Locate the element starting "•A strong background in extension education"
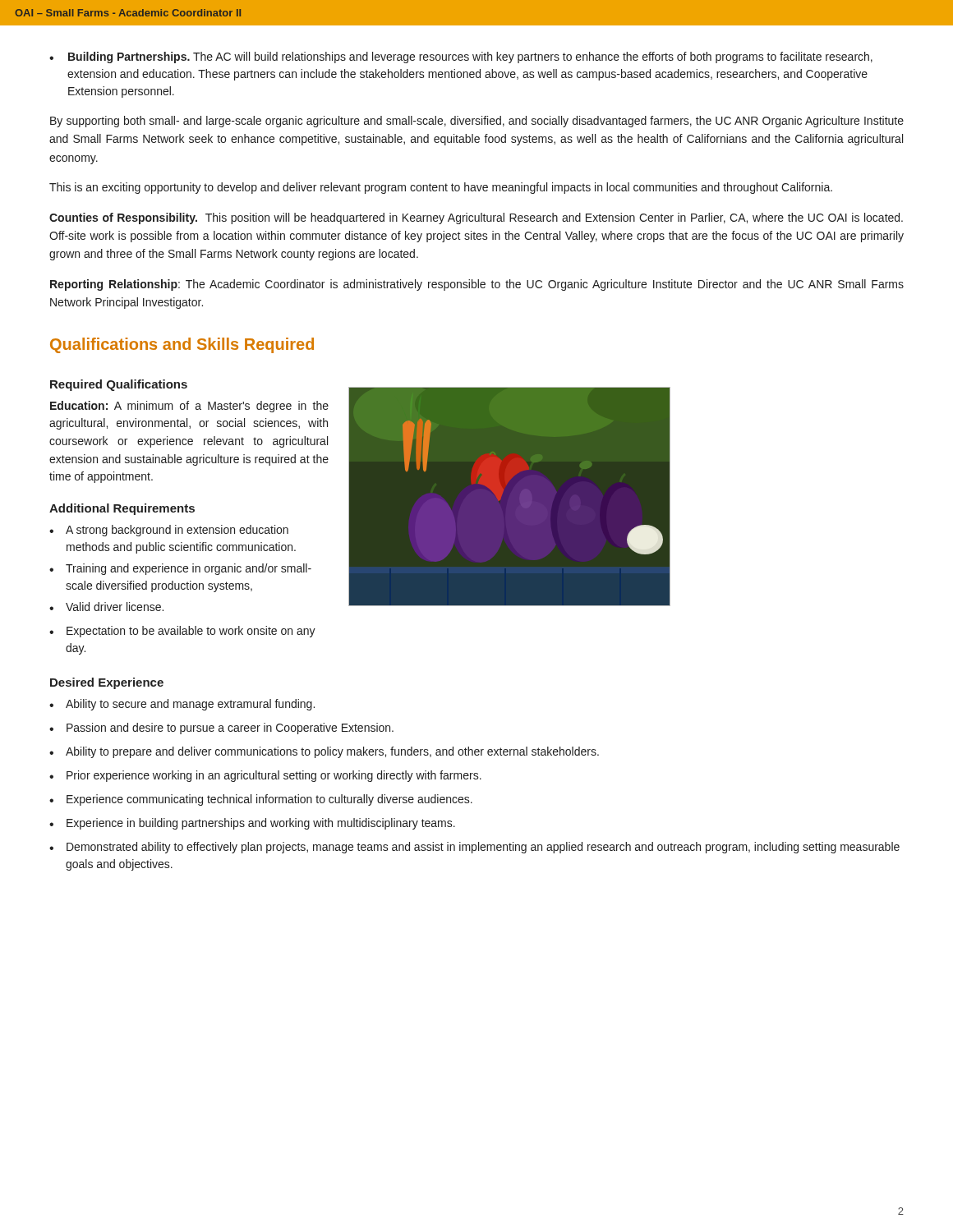The height and width of the screenshot is (1232, 953). click(x=189, y=539)
